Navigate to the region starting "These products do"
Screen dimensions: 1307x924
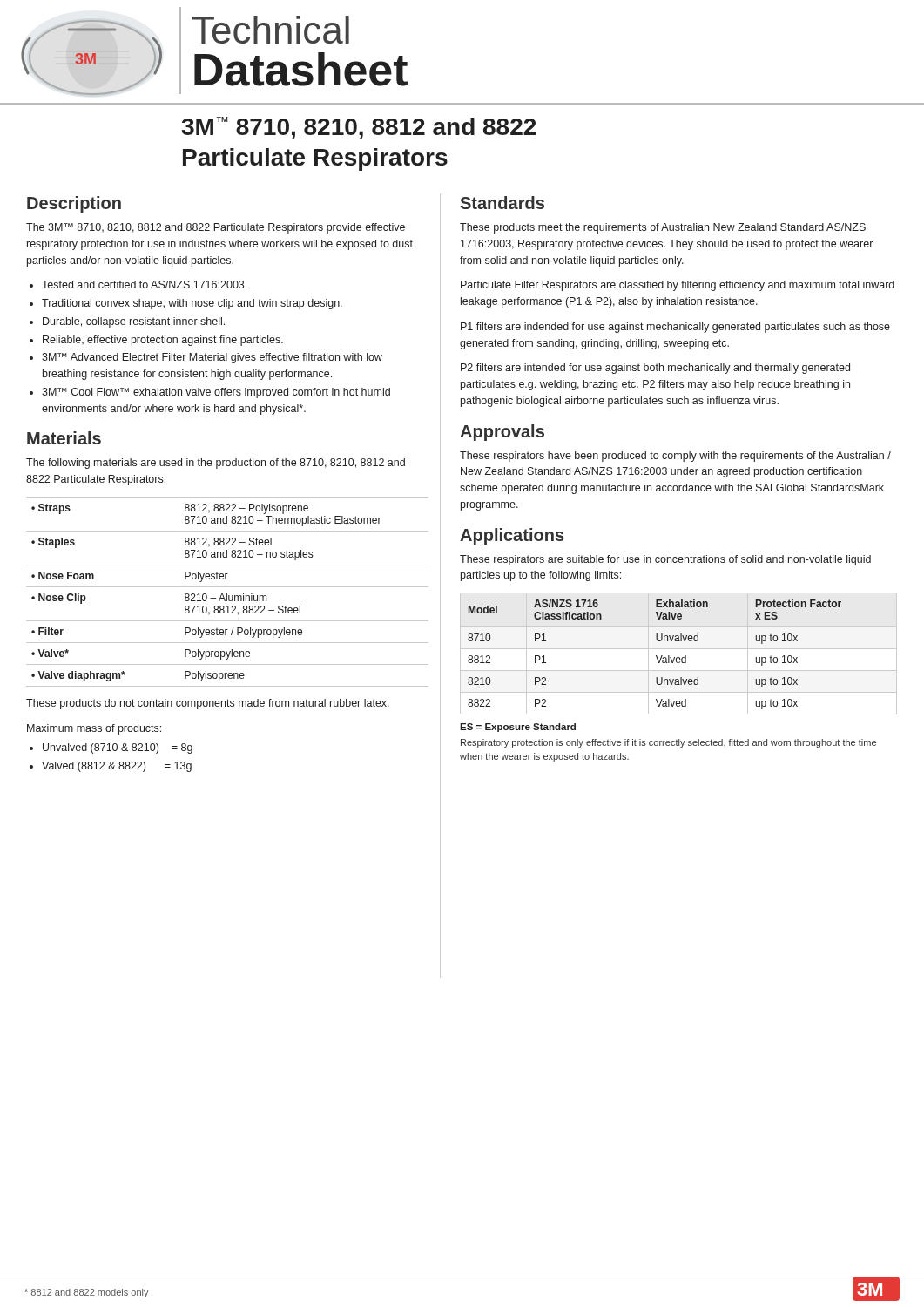(x=208, y=703)
